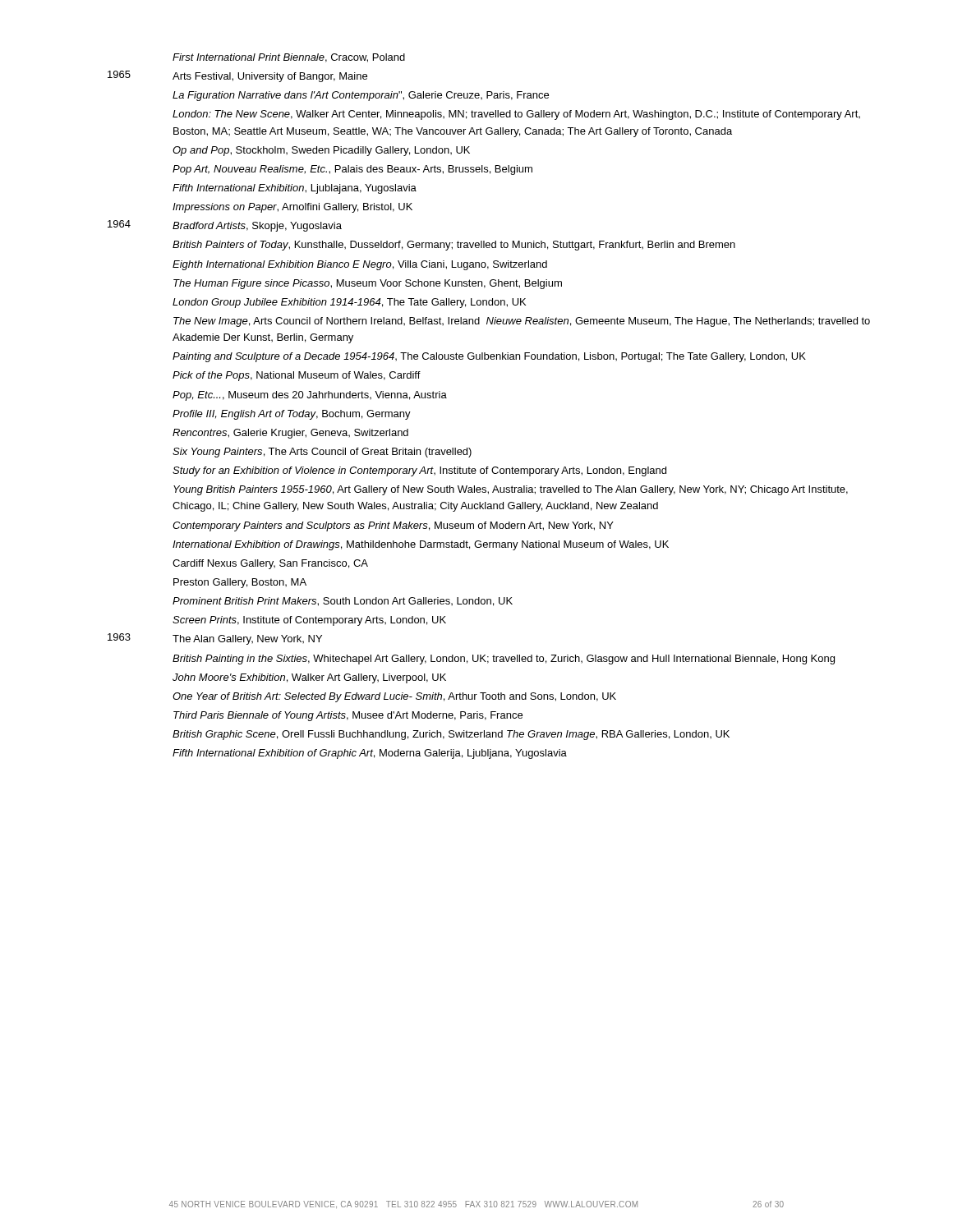This screenshot has width=953, height=1232.
Task: Locate the block of text that opens with "John Moore's Exhibition, Walker"
Action: 309,678
